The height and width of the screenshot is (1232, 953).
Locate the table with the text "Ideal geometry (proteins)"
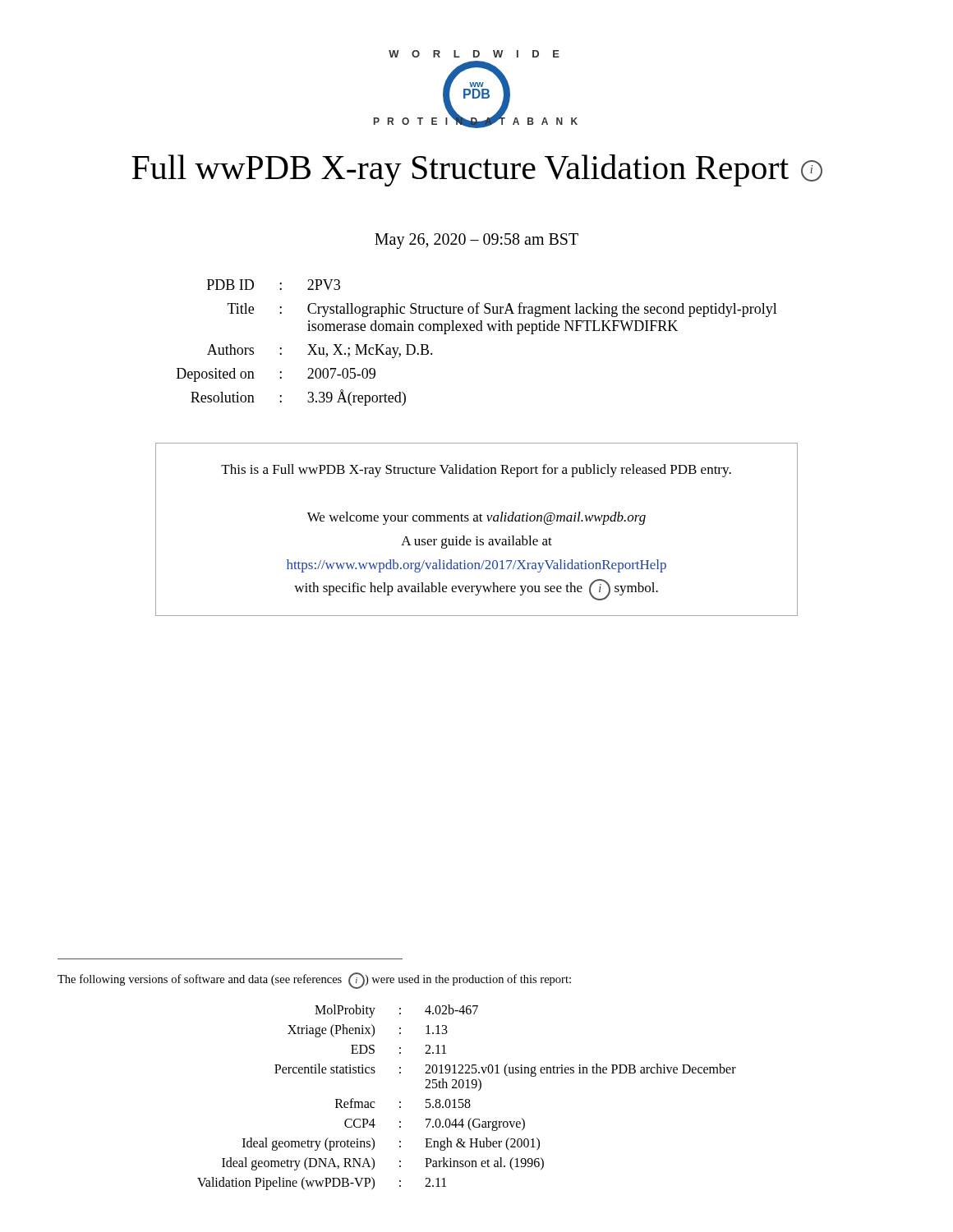[476, 1096]
